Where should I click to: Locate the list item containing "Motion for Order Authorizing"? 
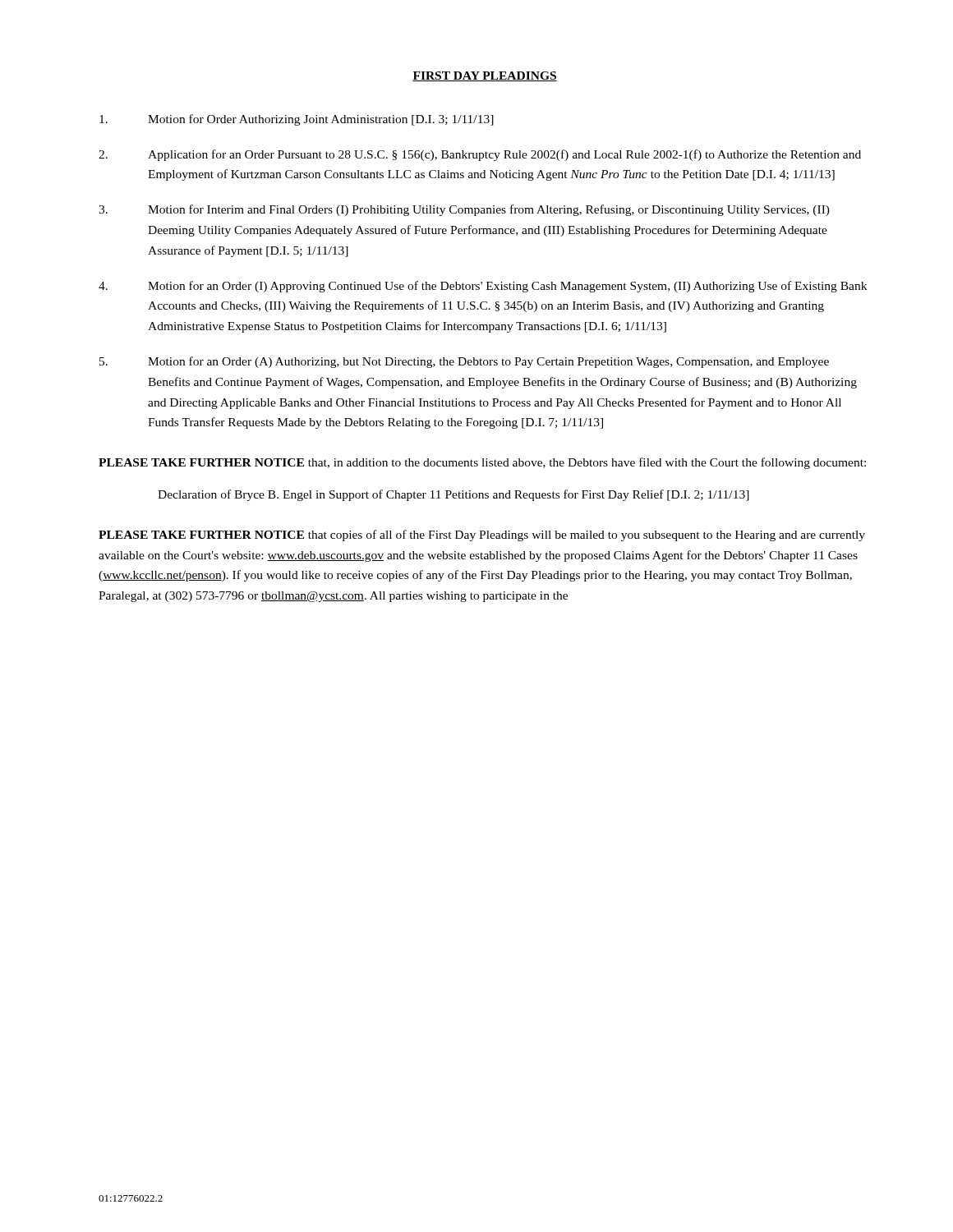click(x=485, y=119)
